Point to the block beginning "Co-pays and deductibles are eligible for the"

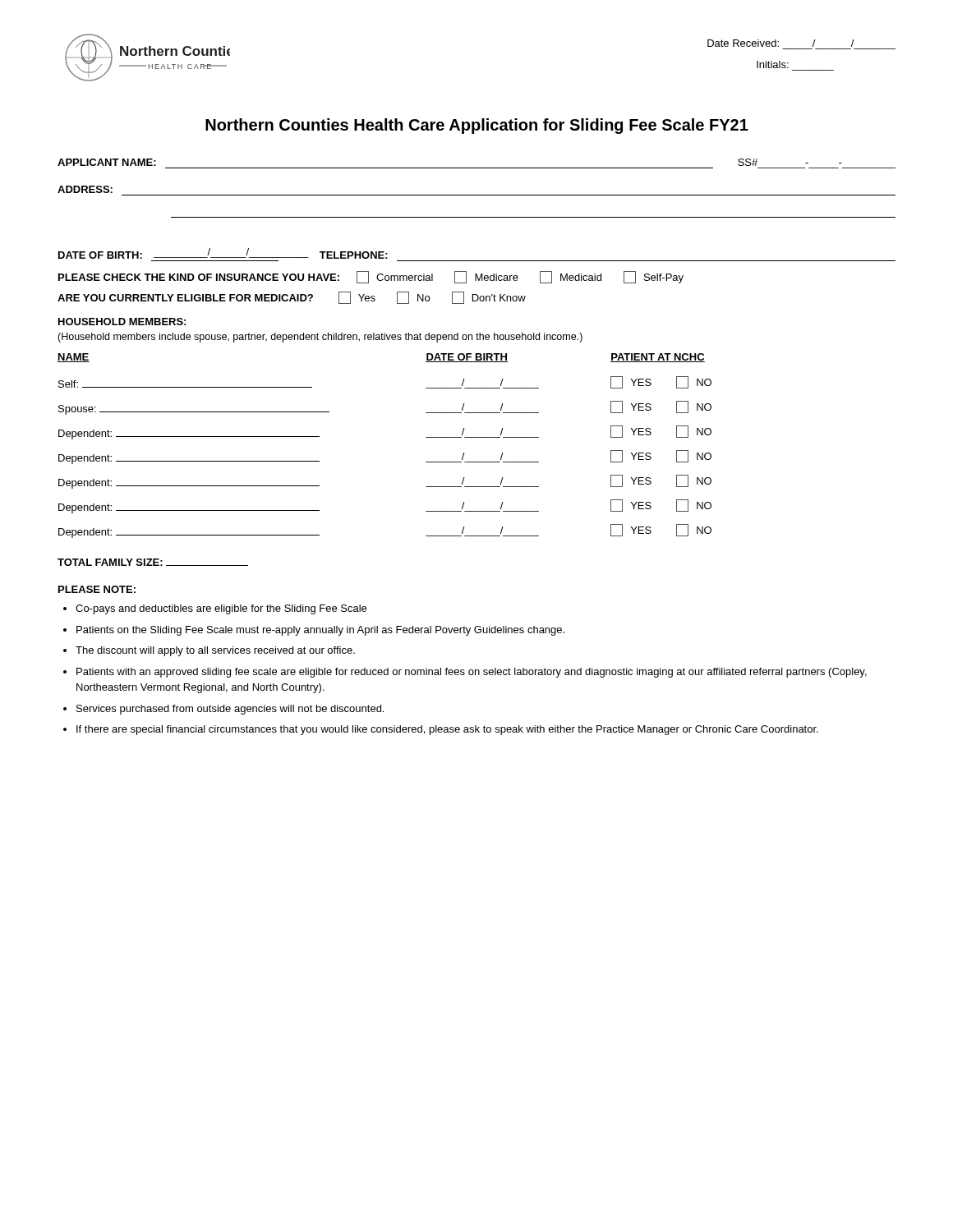click(x=221, y=608)
